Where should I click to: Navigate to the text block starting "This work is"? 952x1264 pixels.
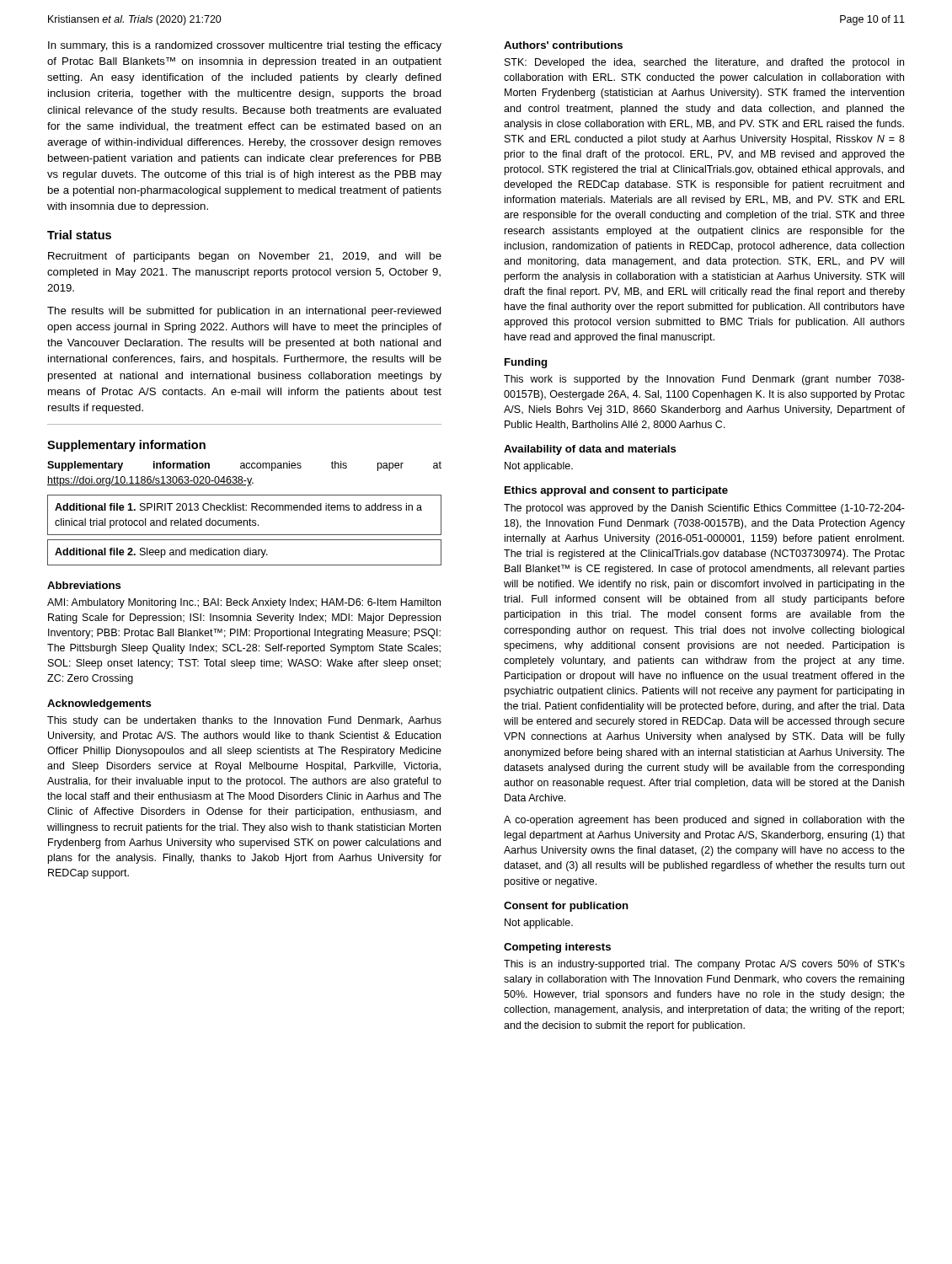(704, 402)
